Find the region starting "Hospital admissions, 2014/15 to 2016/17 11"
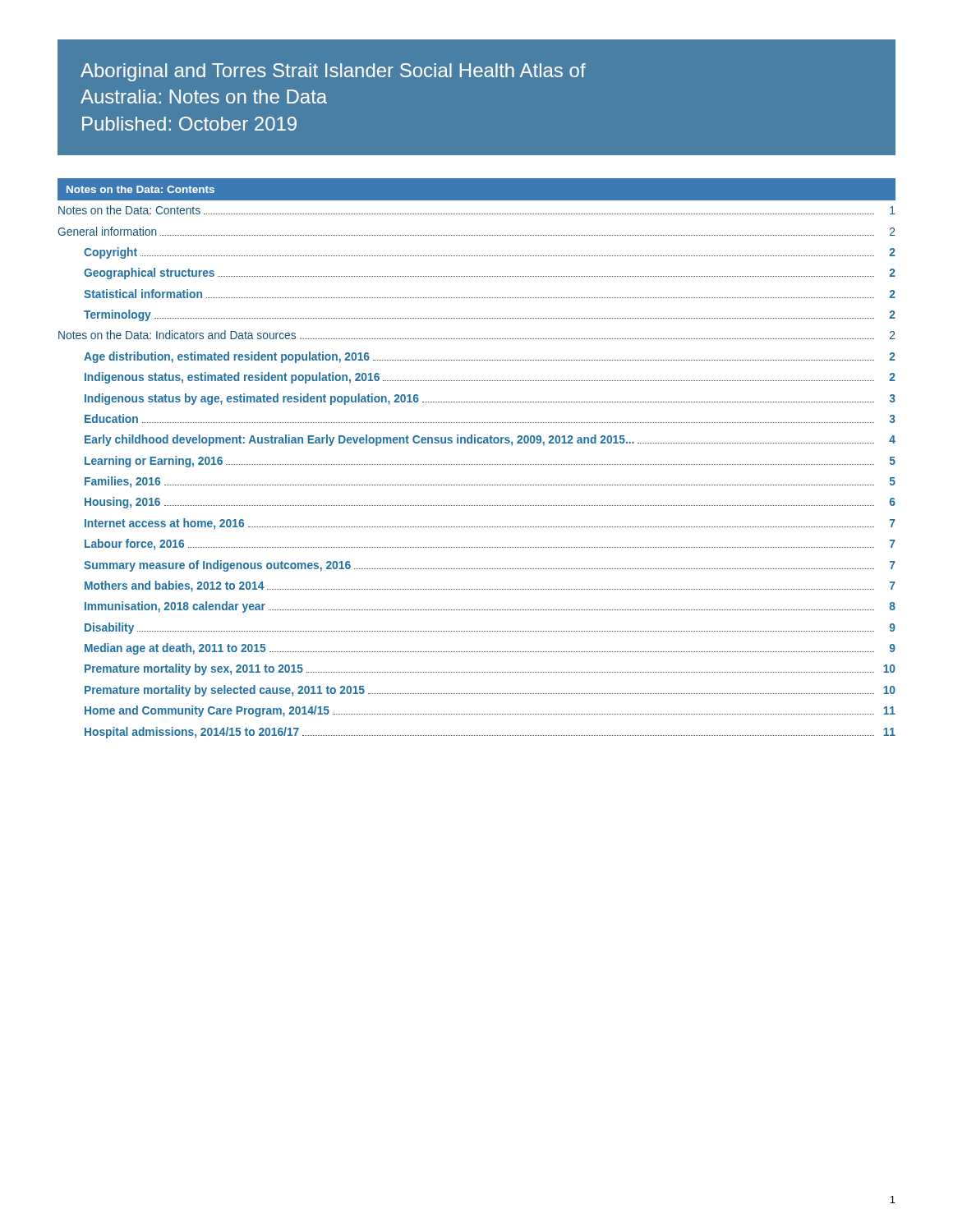Viewport: 953px width, 1232px height. [x=490, y=732]
